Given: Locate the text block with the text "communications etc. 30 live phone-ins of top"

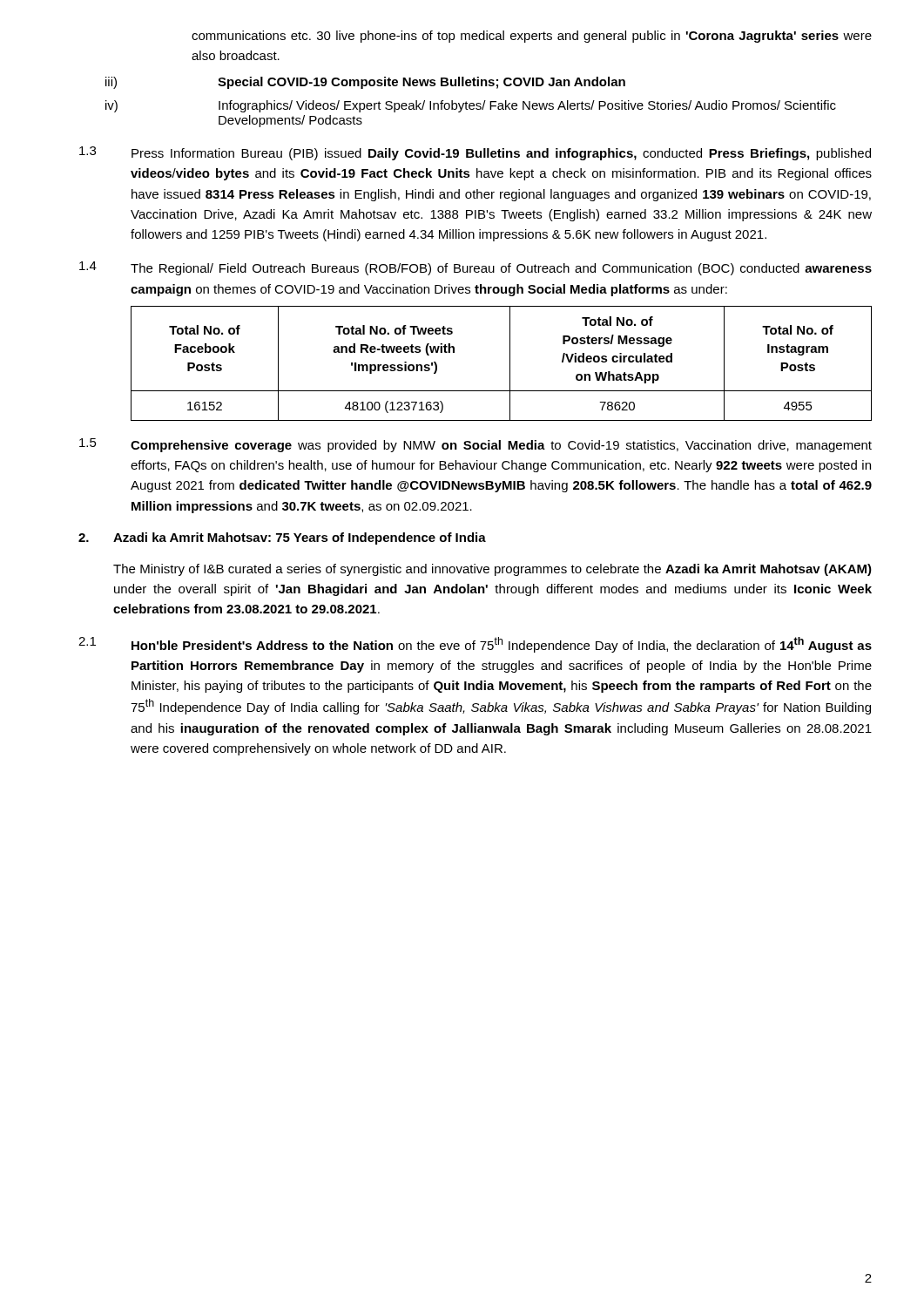Looking at the screenshot, I should click(532, 45).
